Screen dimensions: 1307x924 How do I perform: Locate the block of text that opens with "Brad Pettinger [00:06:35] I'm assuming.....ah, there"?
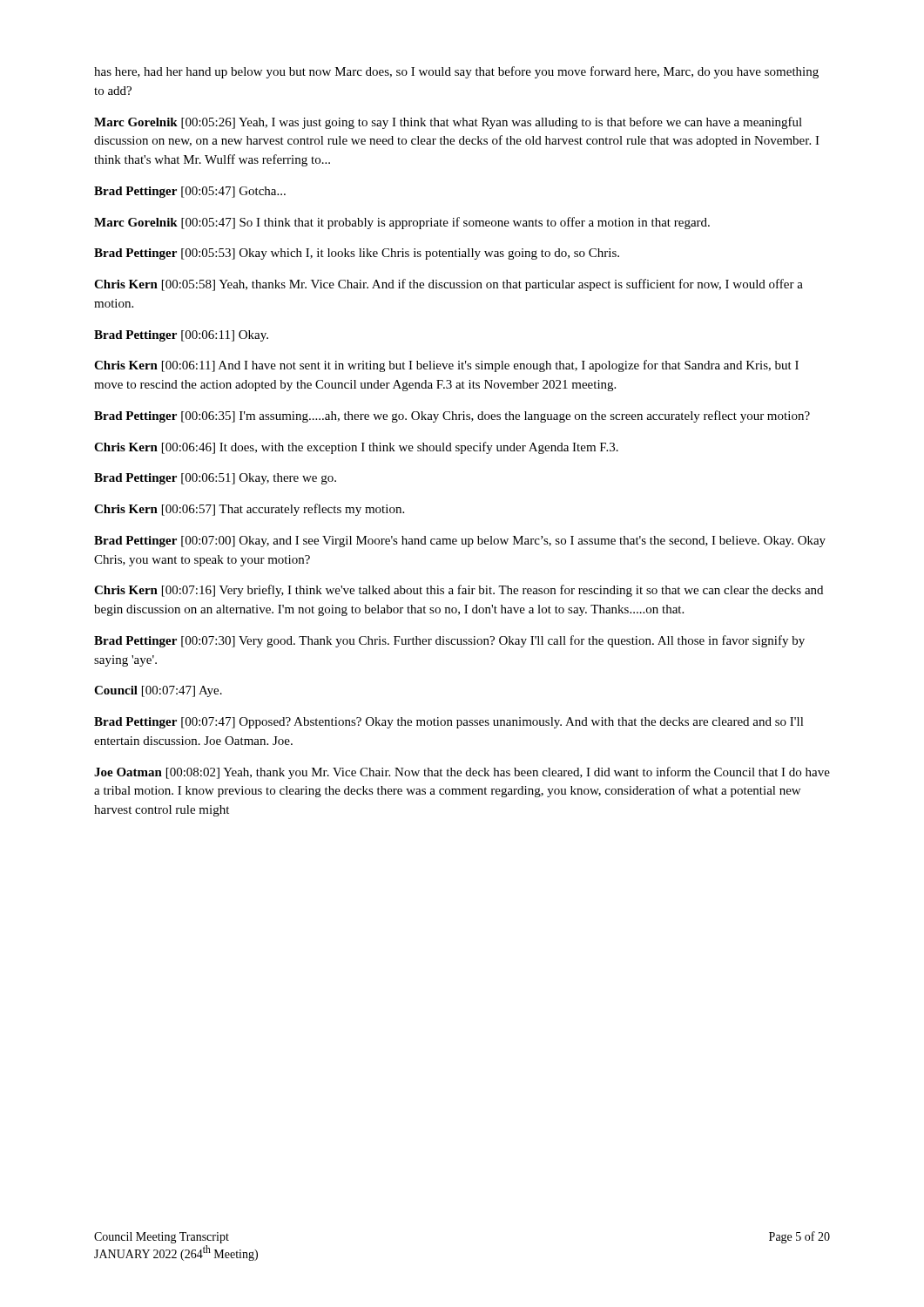[452, 415]
